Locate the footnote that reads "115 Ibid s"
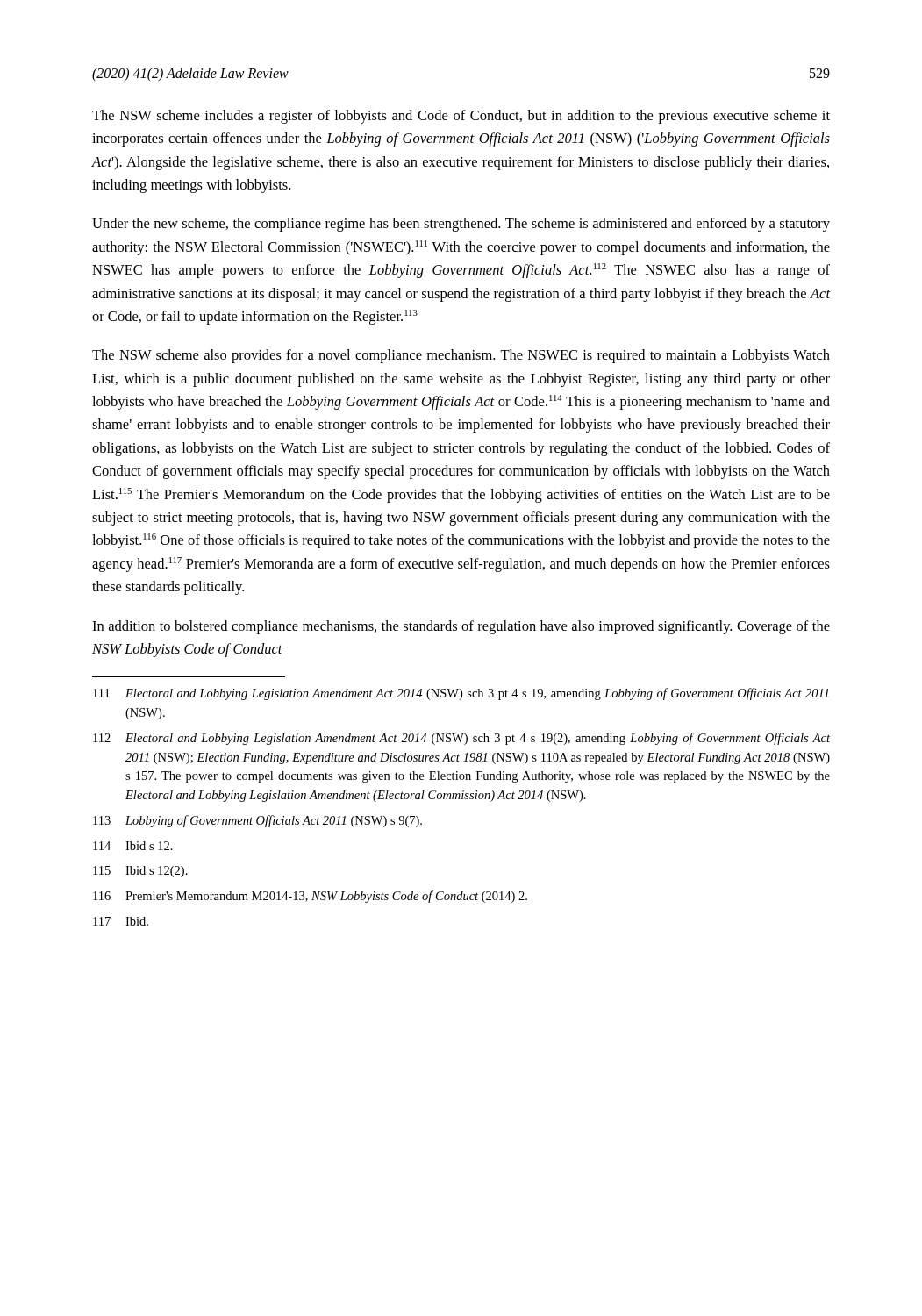This screenshot has height=1316, width=922. 140,872
